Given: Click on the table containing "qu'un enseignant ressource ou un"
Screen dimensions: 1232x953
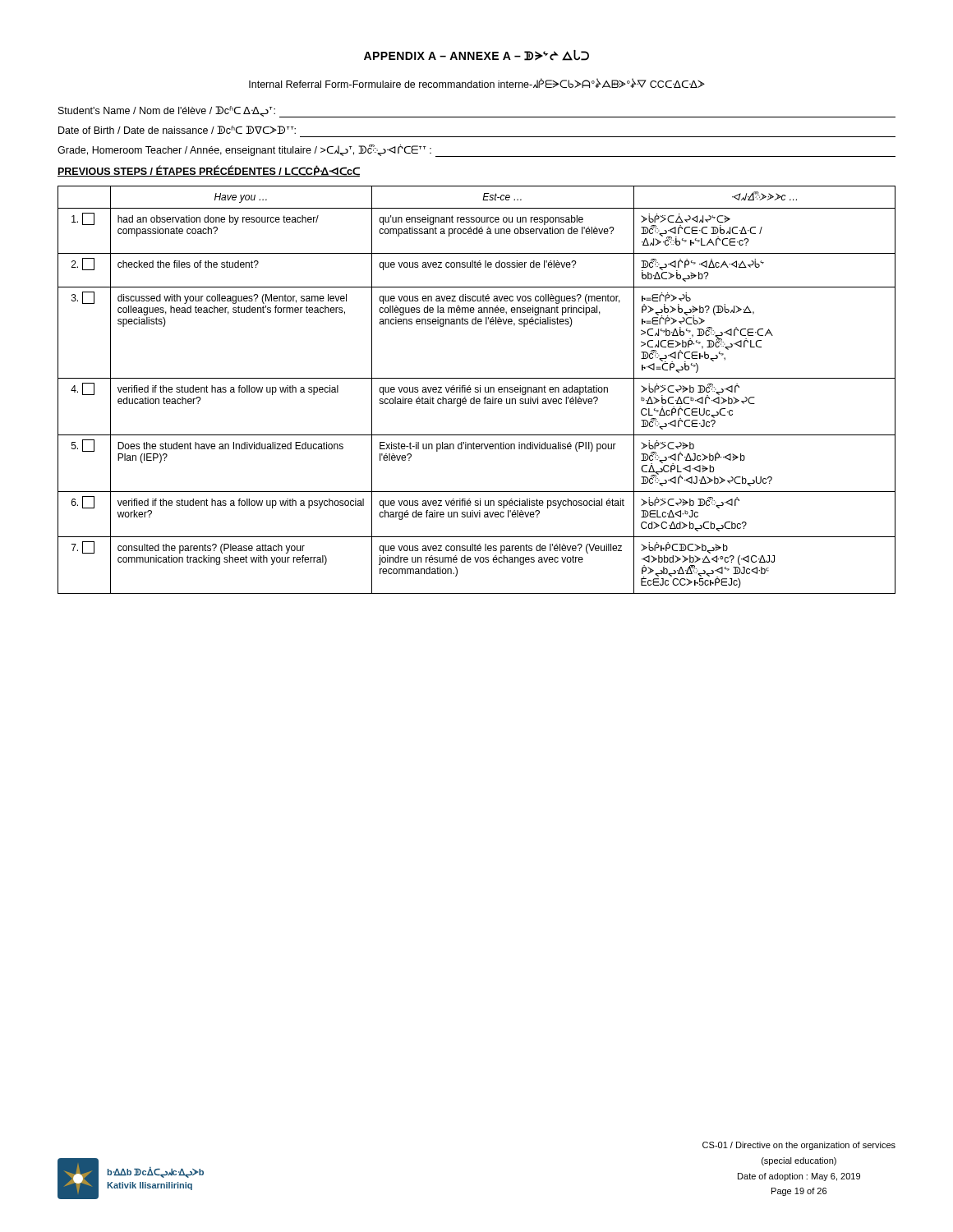Looking at the screenshot, I should point(476,390).
